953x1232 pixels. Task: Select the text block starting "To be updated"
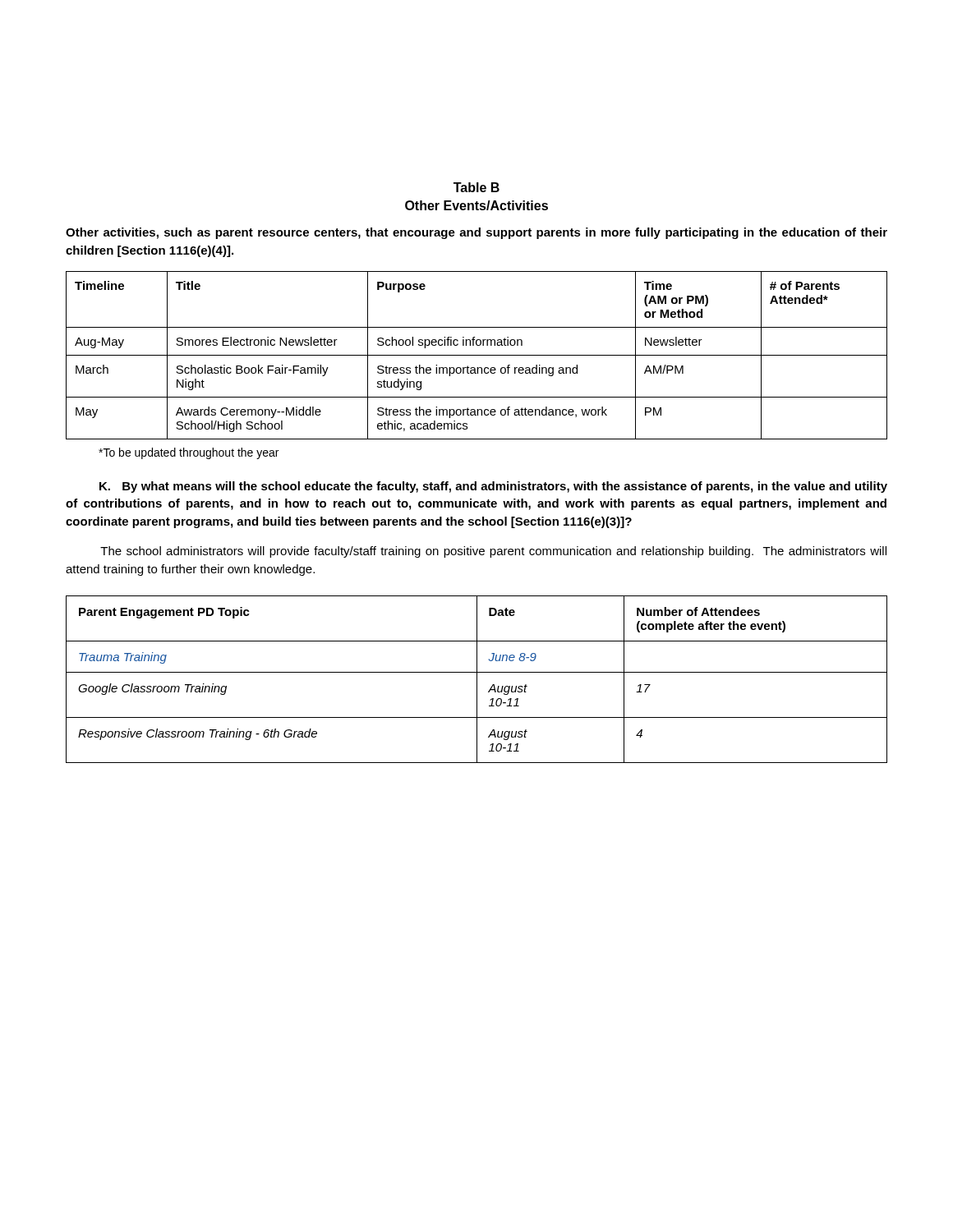coord(189,452)
